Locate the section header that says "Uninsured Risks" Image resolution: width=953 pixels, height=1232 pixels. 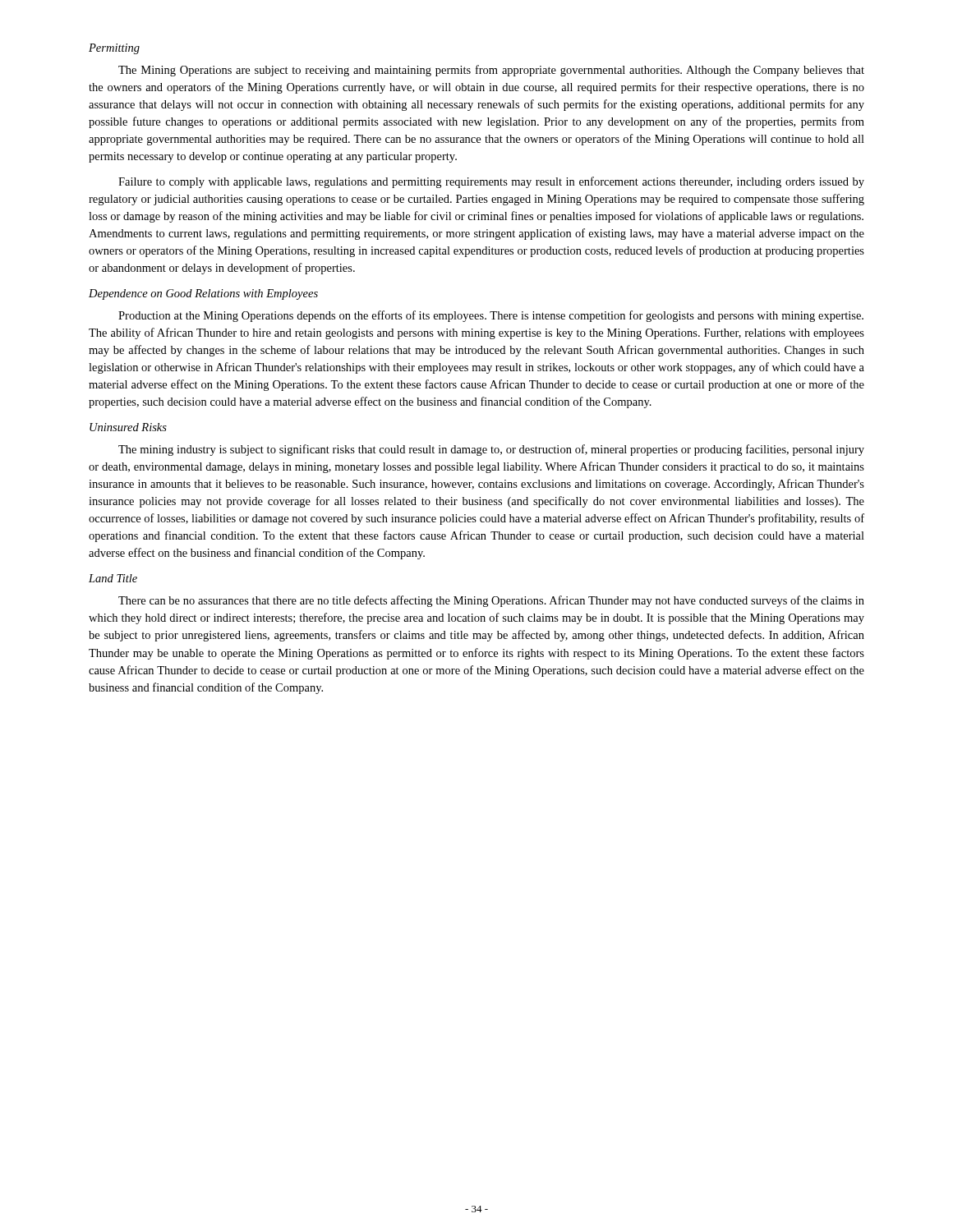tap(128, 427)
